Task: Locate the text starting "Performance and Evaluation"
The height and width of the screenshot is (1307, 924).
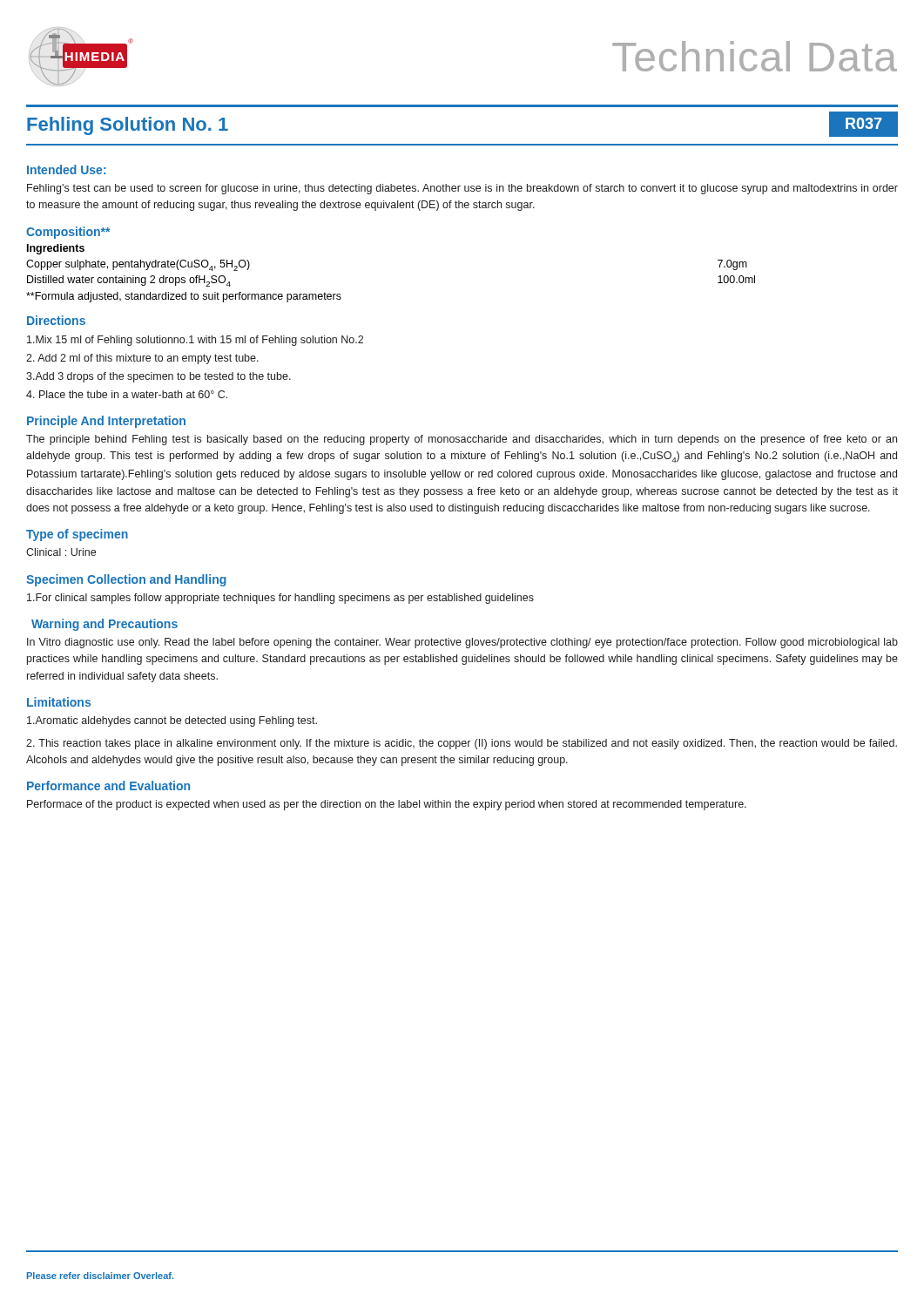Action: 108,786
